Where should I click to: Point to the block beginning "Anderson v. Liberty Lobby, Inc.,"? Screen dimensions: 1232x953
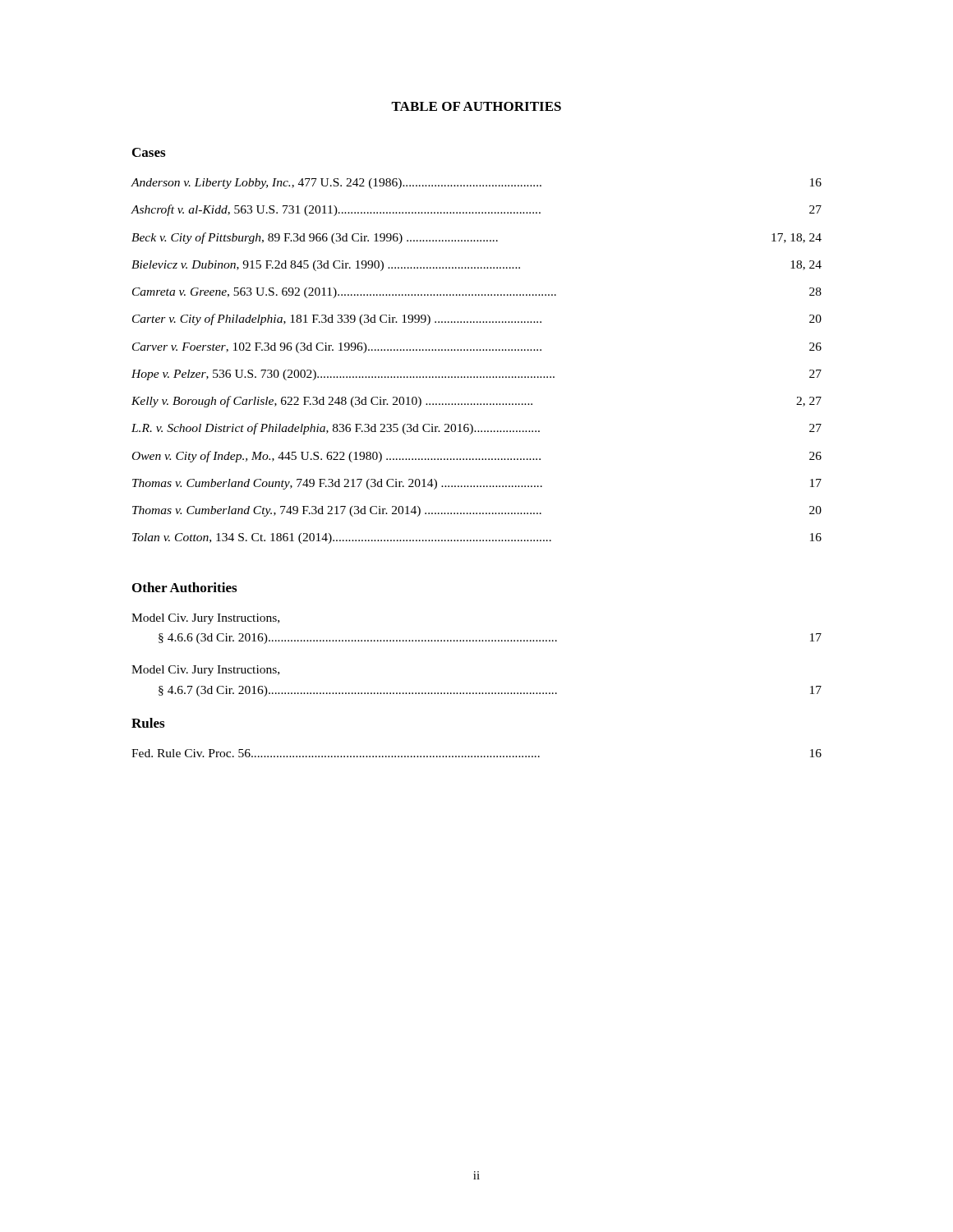[x=476, y=182]
